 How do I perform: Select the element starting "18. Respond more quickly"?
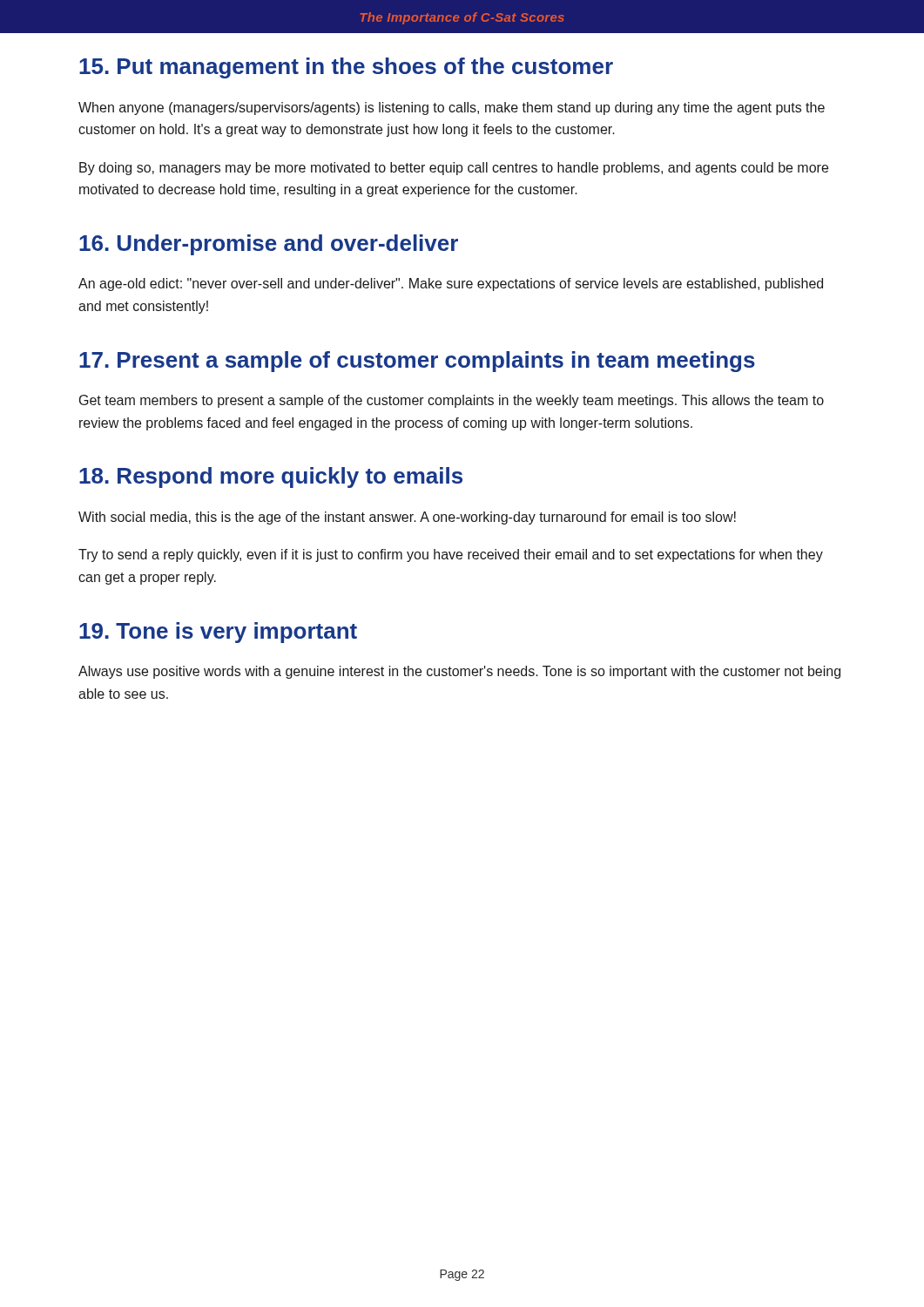[x=271, y=476]
